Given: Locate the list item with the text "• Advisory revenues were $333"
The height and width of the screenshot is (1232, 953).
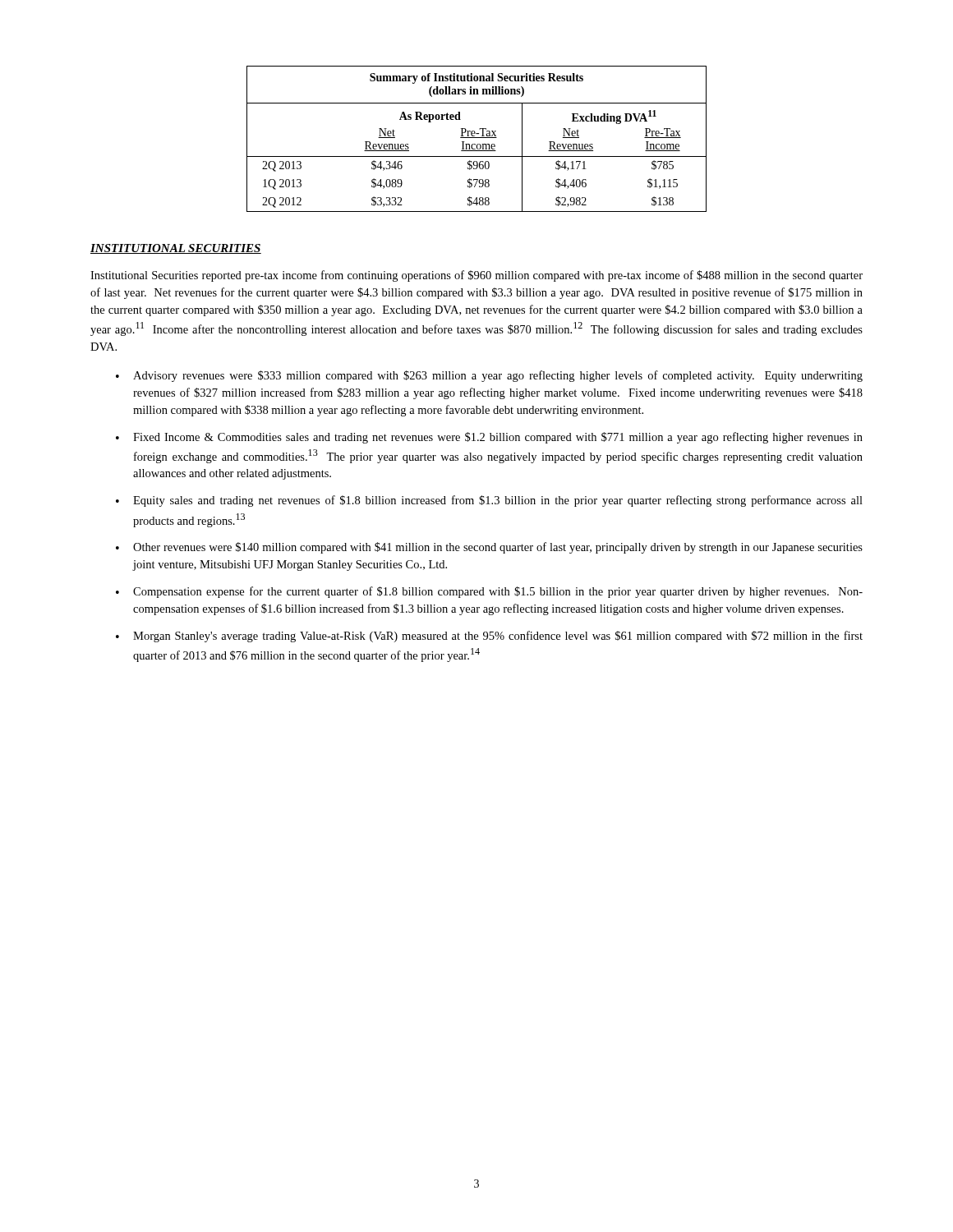Looking at the screenshot, I should (489, 393).
